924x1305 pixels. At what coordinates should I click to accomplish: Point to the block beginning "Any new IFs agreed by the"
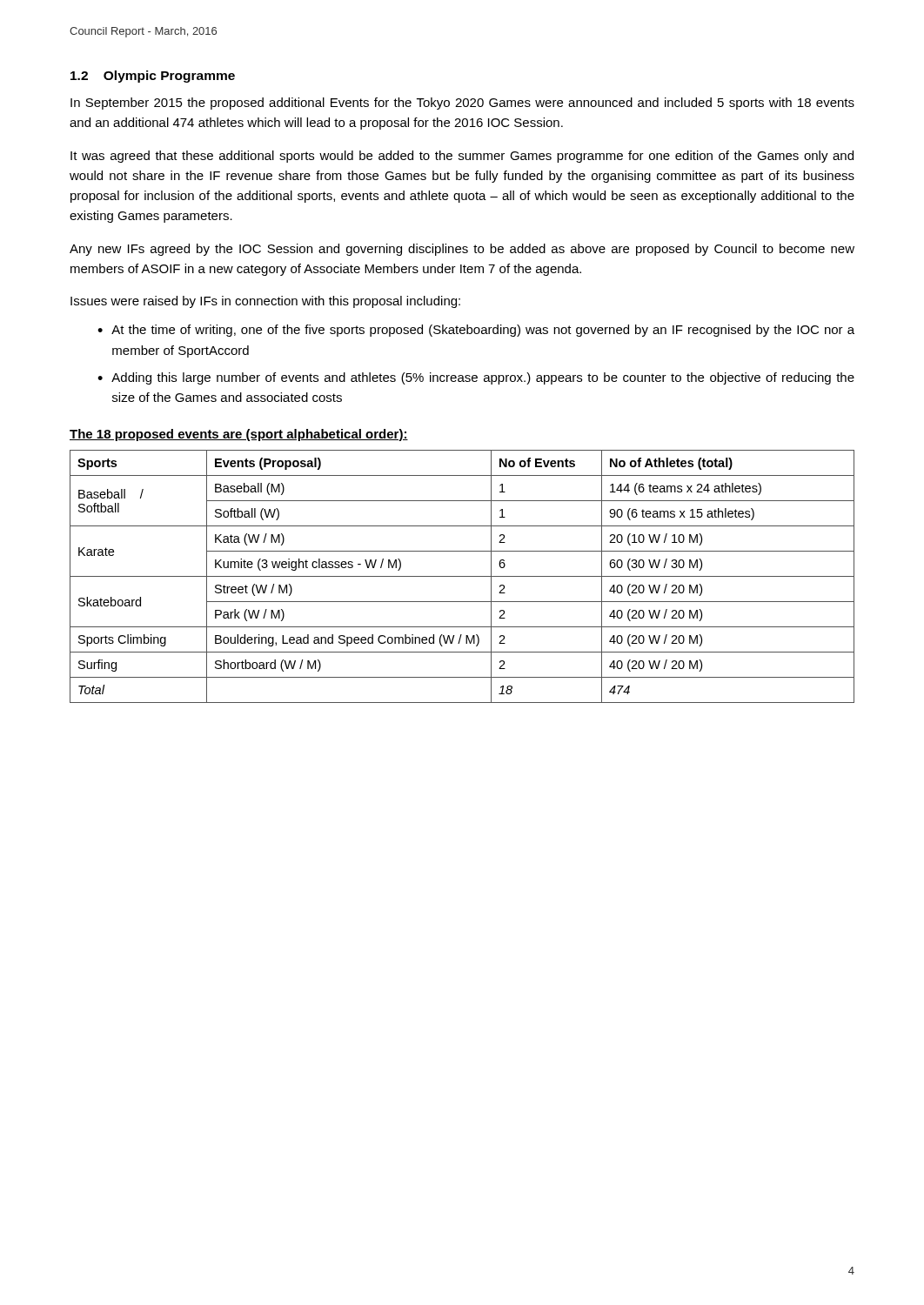pyautogui.click(x=462, y=258)
